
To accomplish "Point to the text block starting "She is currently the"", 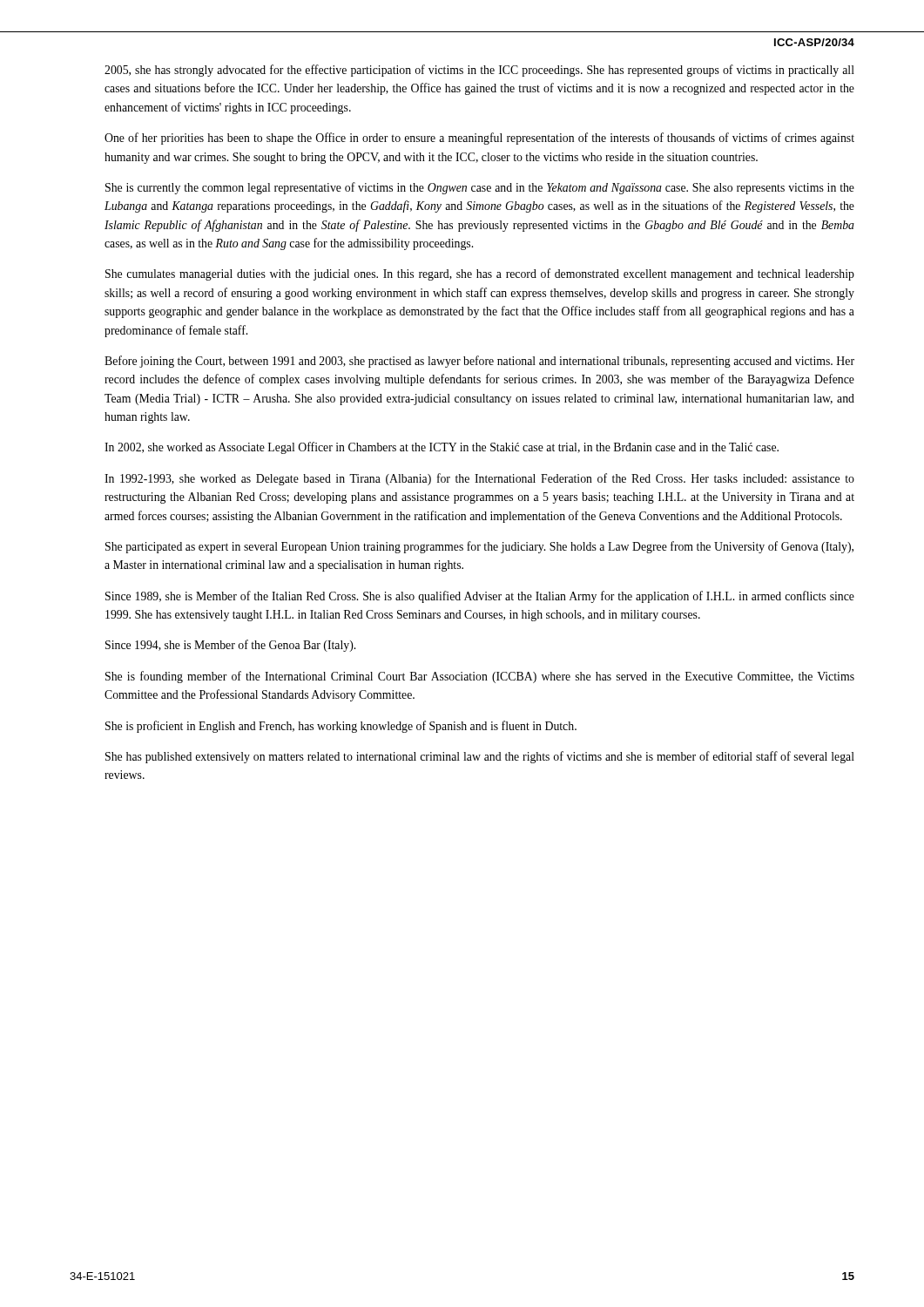I will pos(479,216).
